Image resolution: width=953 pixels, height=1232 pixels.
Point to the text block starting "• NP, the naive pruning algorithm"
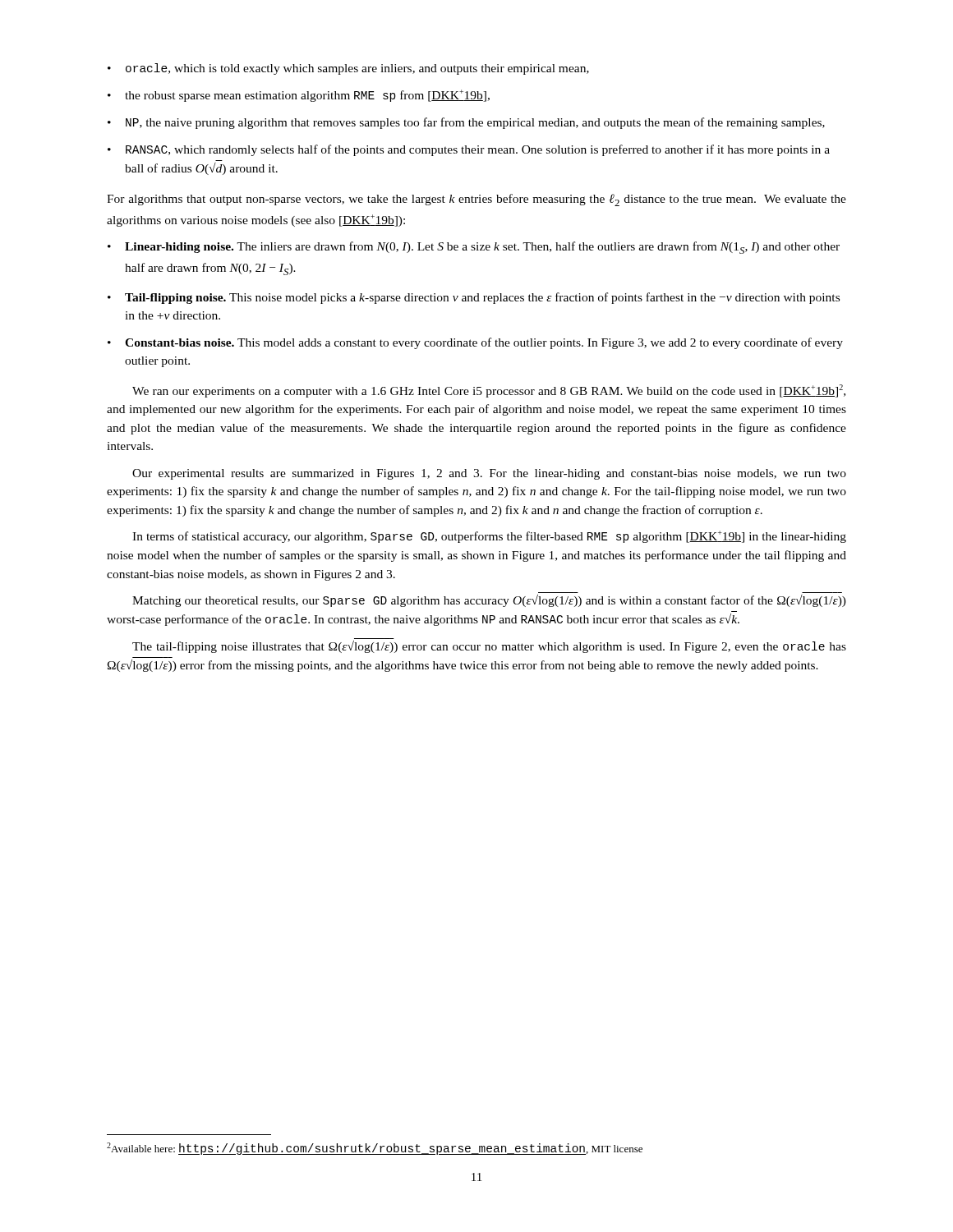[476, 123]
